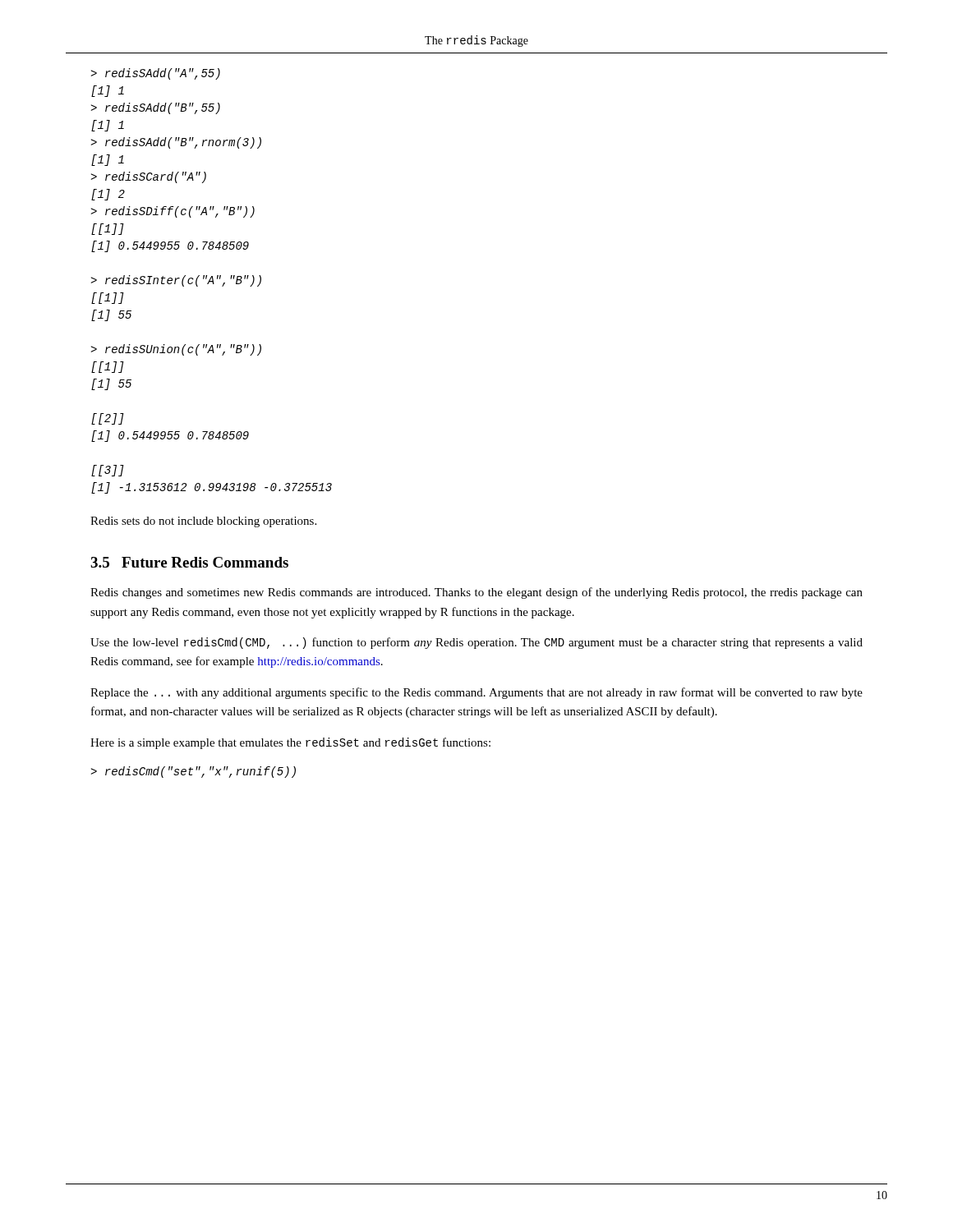Screen dimensions: 1232x953
Task: Find the text block that says "> redisSAdd("A",55) [1] 1 > redisSAdd("B",55) [1] 1"
Action: (x=155, y=74)
